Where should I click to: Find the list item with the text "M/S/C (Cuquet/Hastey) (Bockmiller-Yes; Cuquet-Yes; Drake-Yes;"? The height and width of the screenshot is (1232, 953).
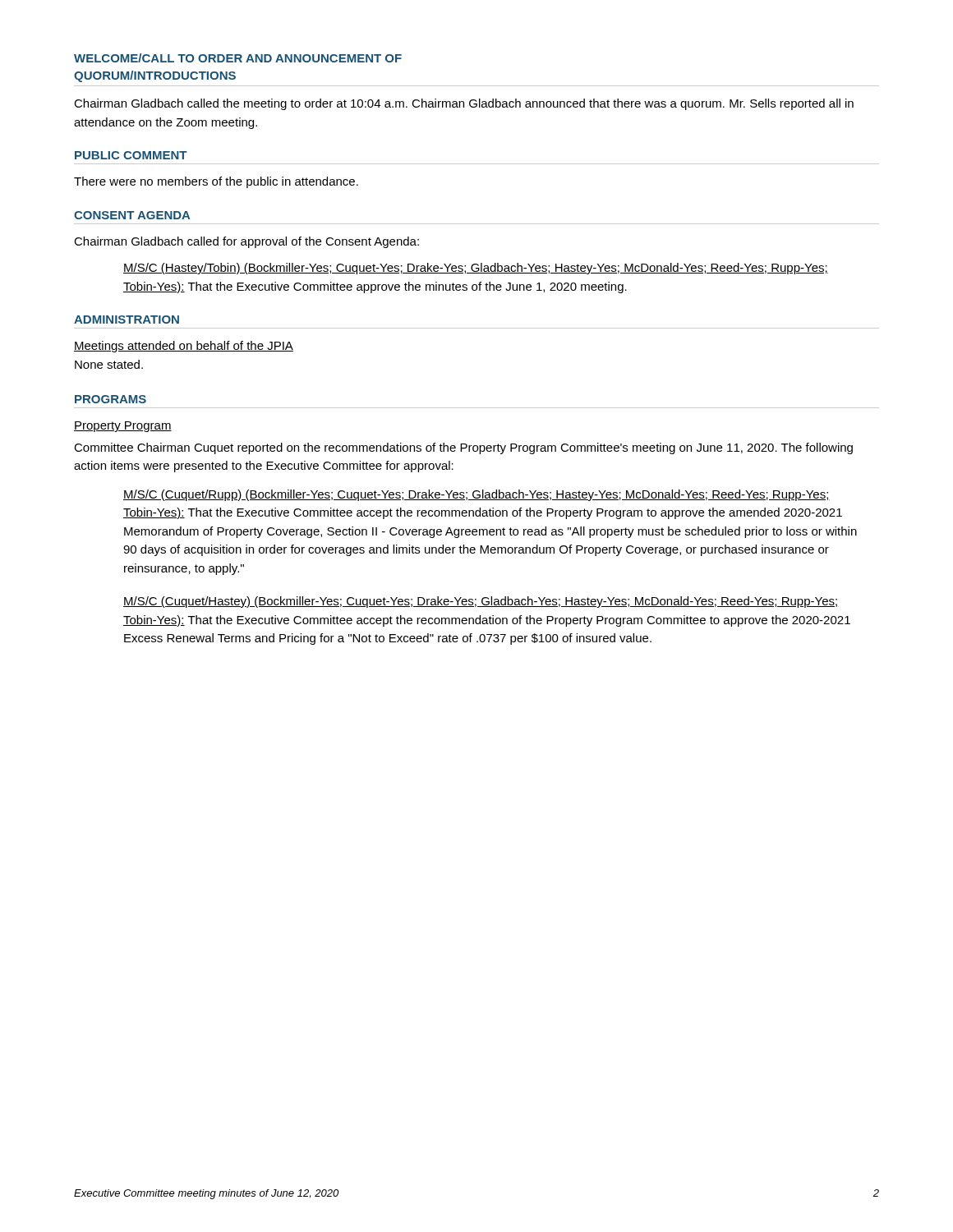pyautogui.click(x=487, y=619)
